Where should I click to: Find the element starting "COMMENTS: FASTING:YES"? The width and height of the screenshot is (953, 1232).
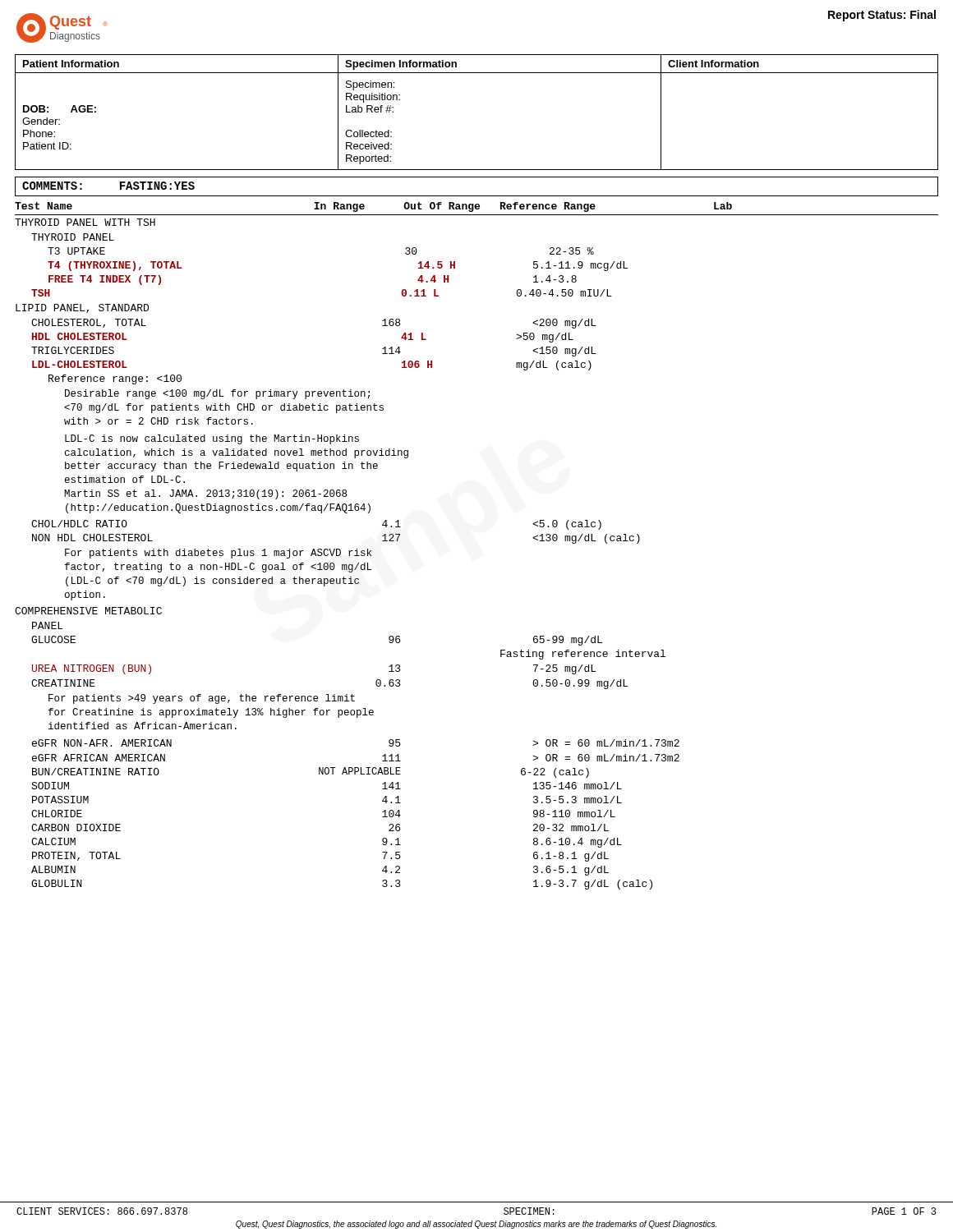[x=108, y=186]
